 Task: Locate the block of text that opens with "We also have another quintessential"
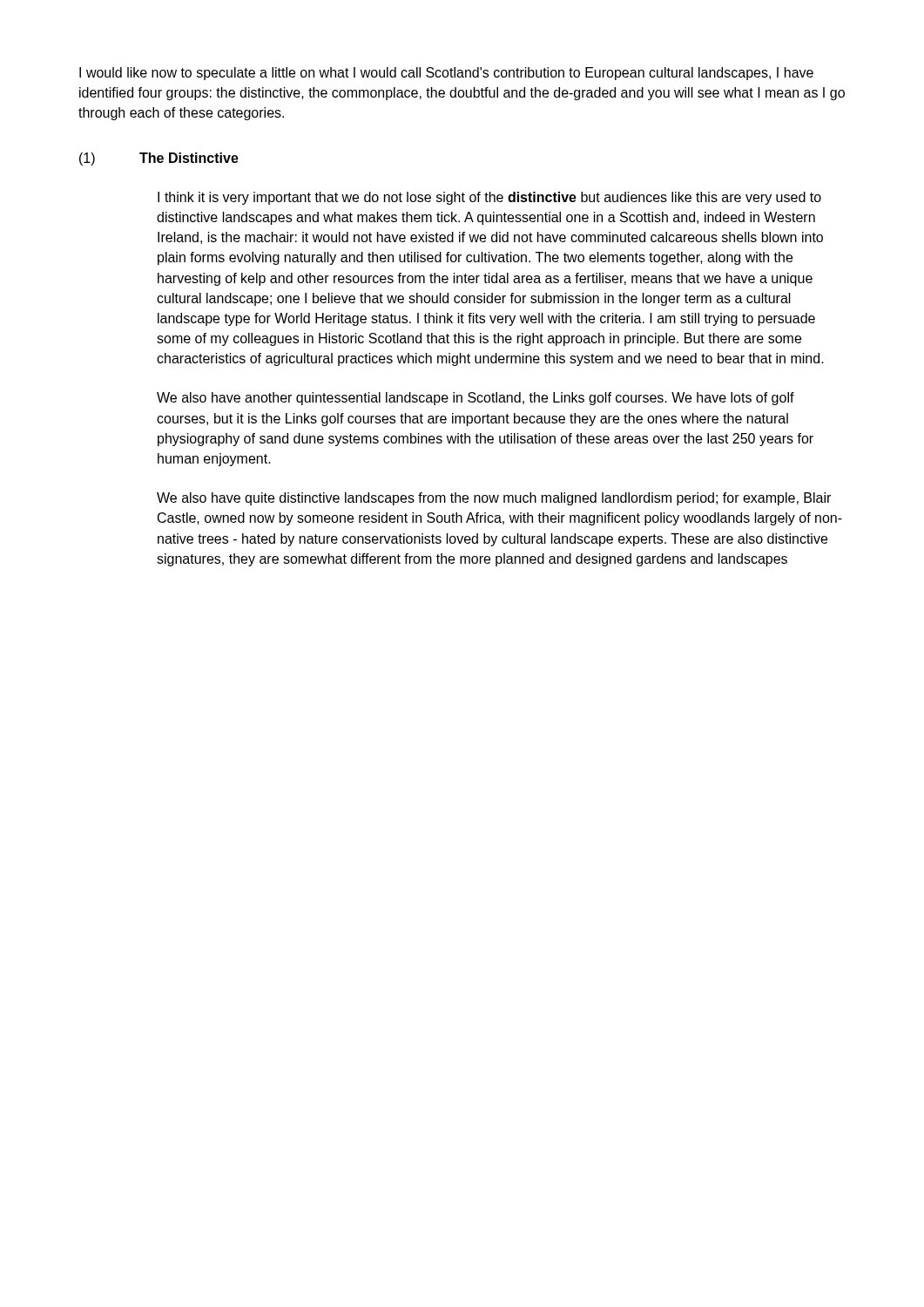click(485, 428)
